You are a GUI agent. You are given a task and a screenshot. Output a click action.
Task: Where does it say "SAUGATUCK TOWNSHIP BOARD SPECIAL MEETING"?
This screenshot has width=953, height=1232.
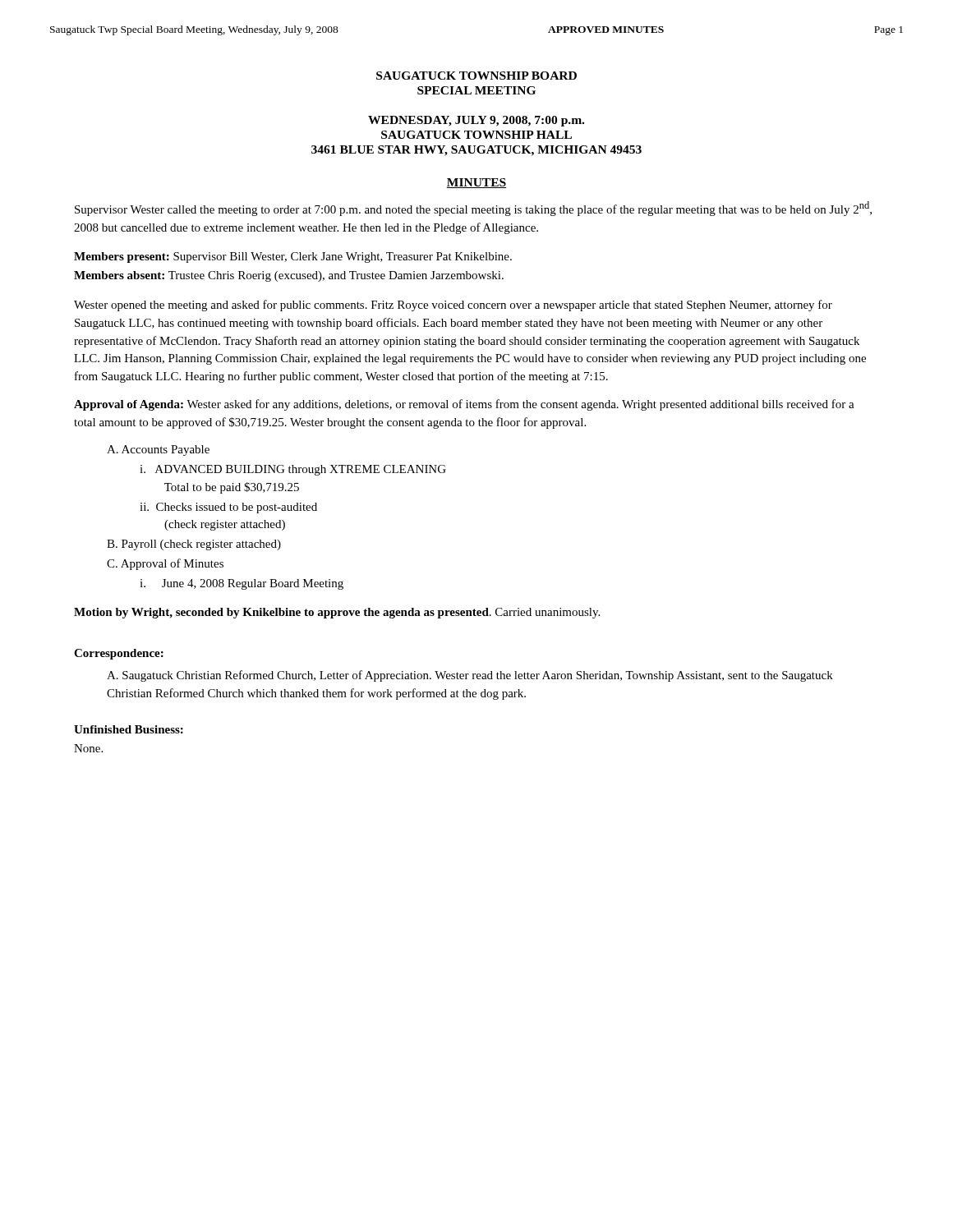[476, 83]
